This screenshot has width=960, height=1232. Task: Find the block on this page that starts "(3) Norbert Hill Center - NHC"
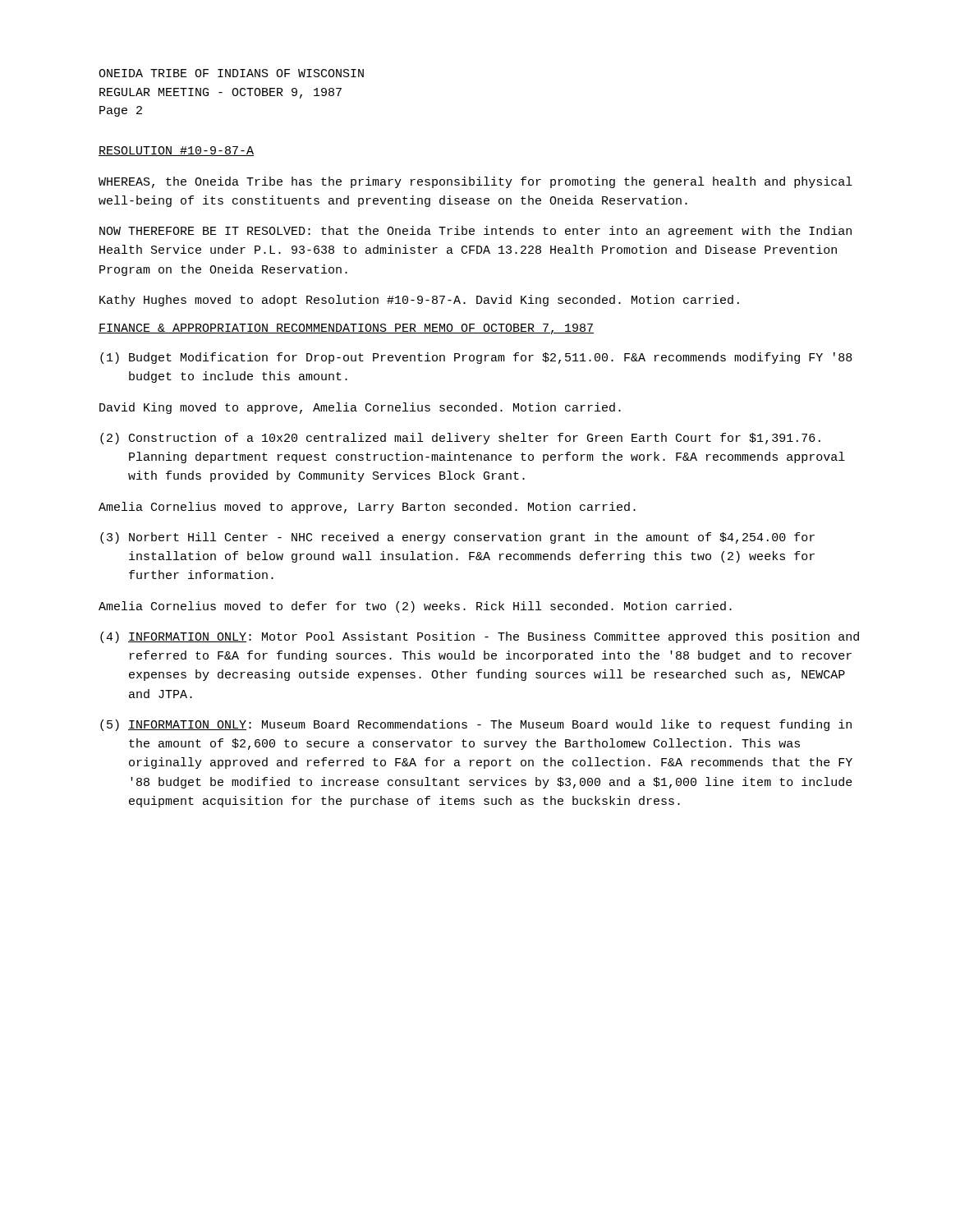[480, 557]
